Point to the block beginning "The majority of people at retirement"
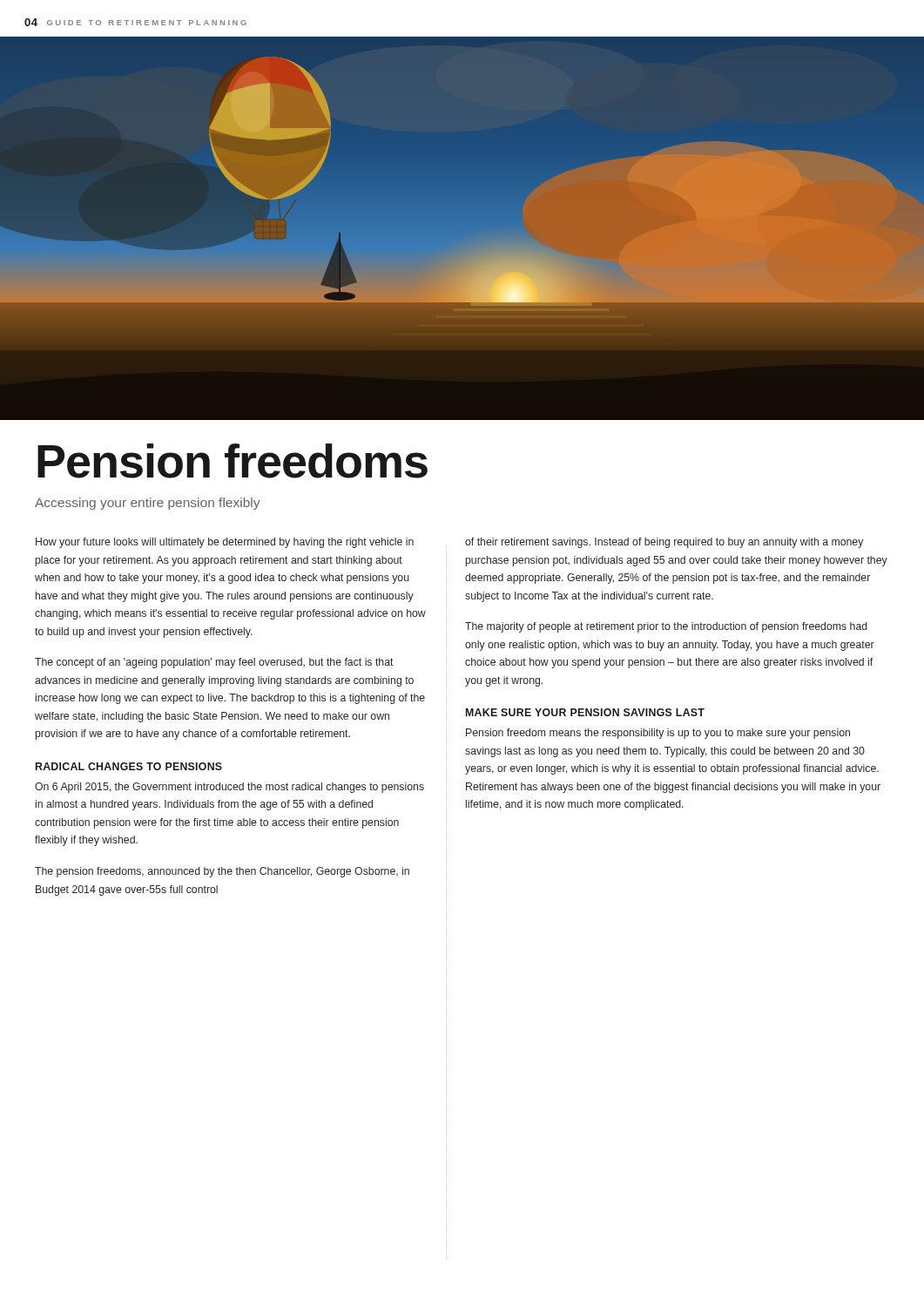924x1307 pixels. pyautogui.click(x=677, y=654)
